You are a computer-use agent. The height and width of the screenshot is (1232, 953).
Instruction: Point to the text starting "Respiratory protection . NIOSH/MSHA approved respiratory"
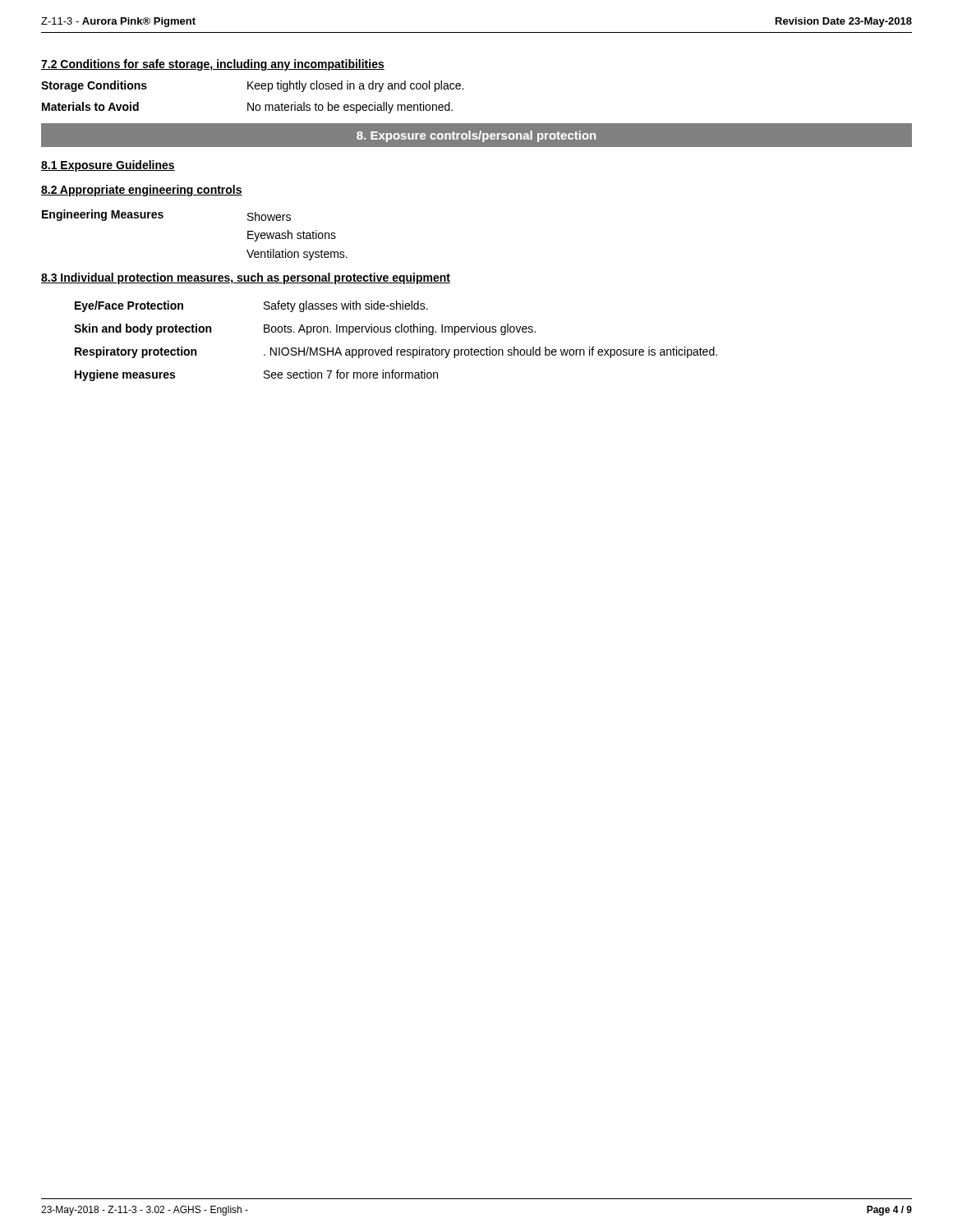[493, 352]
